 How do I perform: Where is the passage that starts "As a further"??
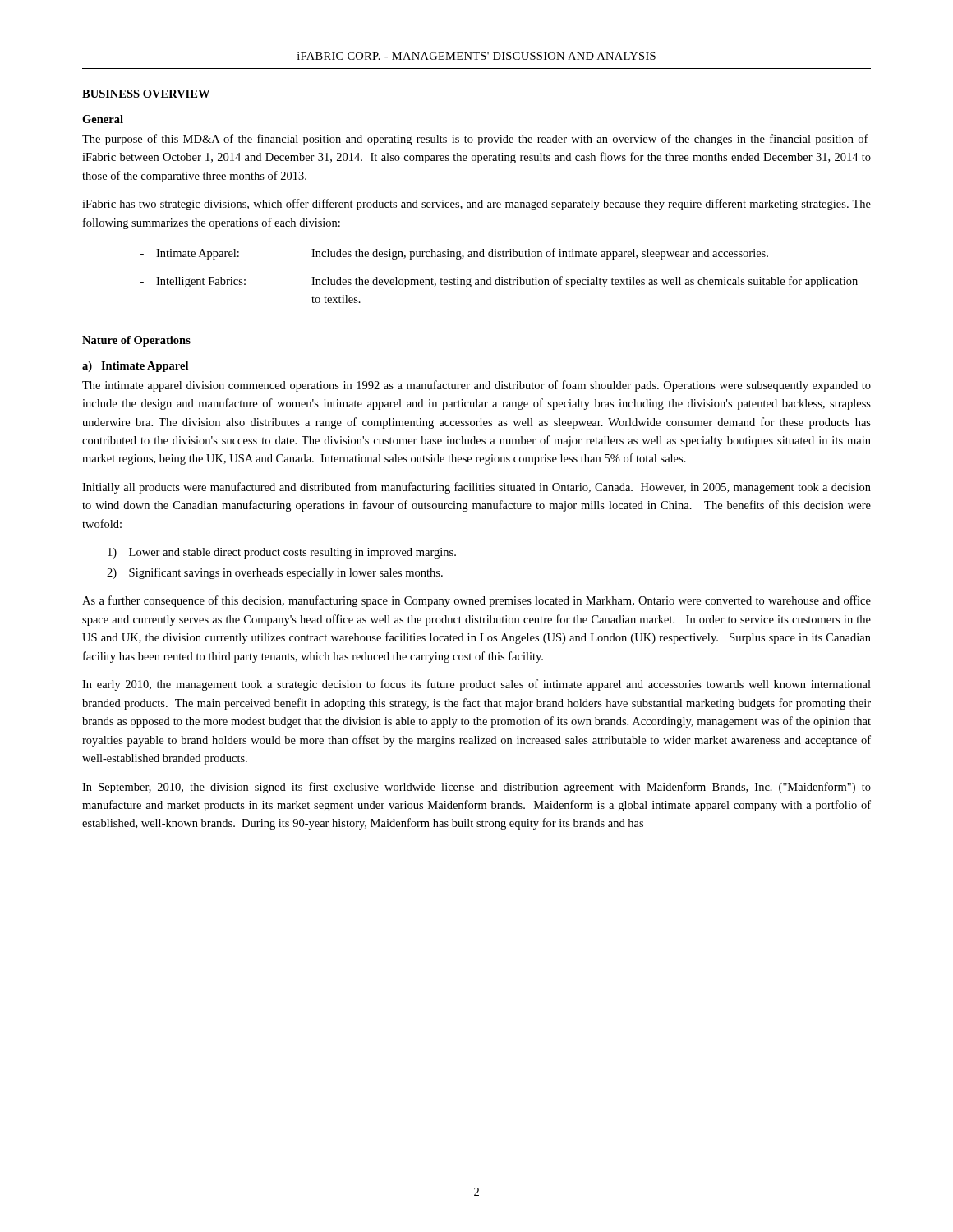click(x=476, y=628)
